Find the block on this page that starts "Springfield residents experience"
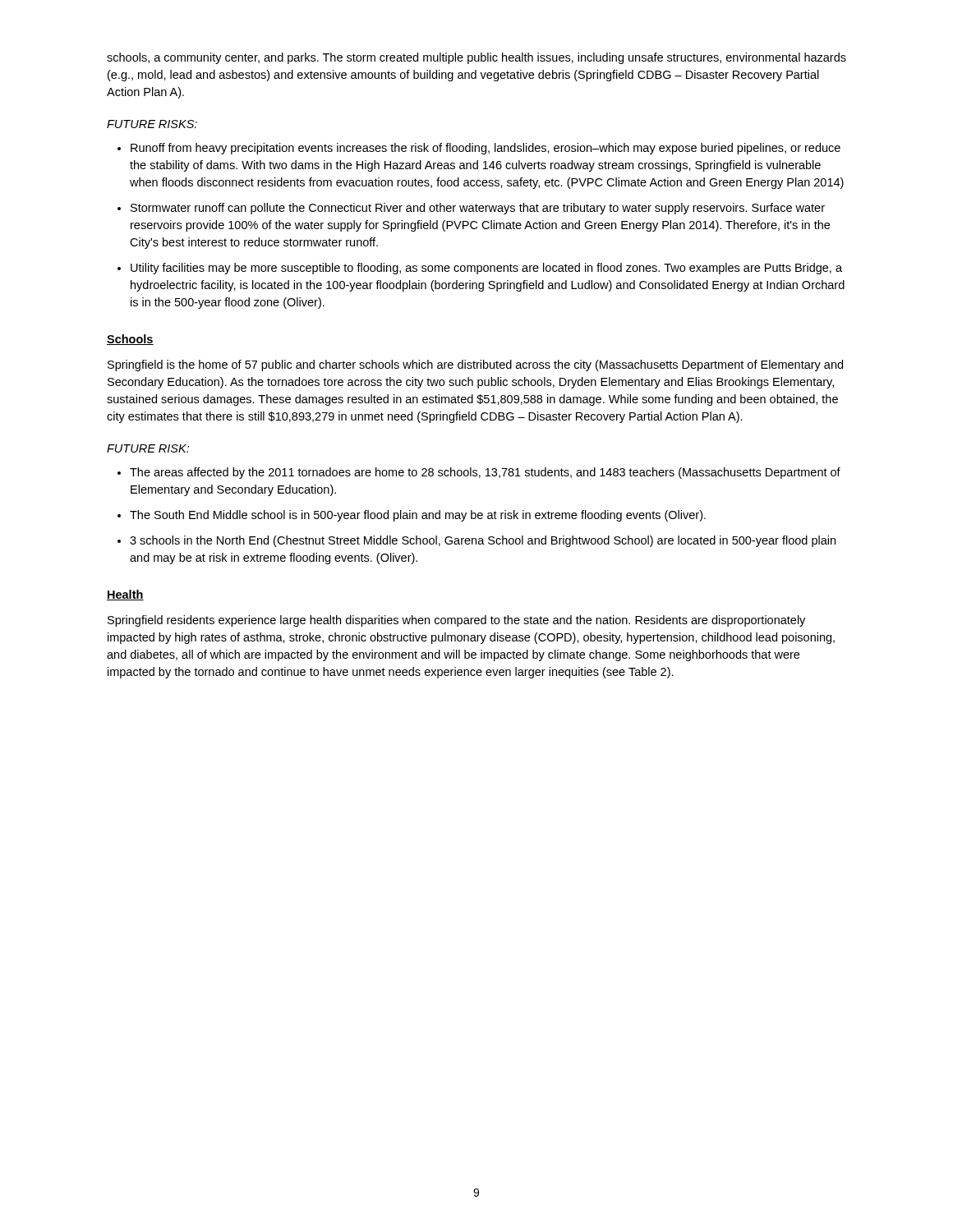953x1232 pixels. pos(476,647)
